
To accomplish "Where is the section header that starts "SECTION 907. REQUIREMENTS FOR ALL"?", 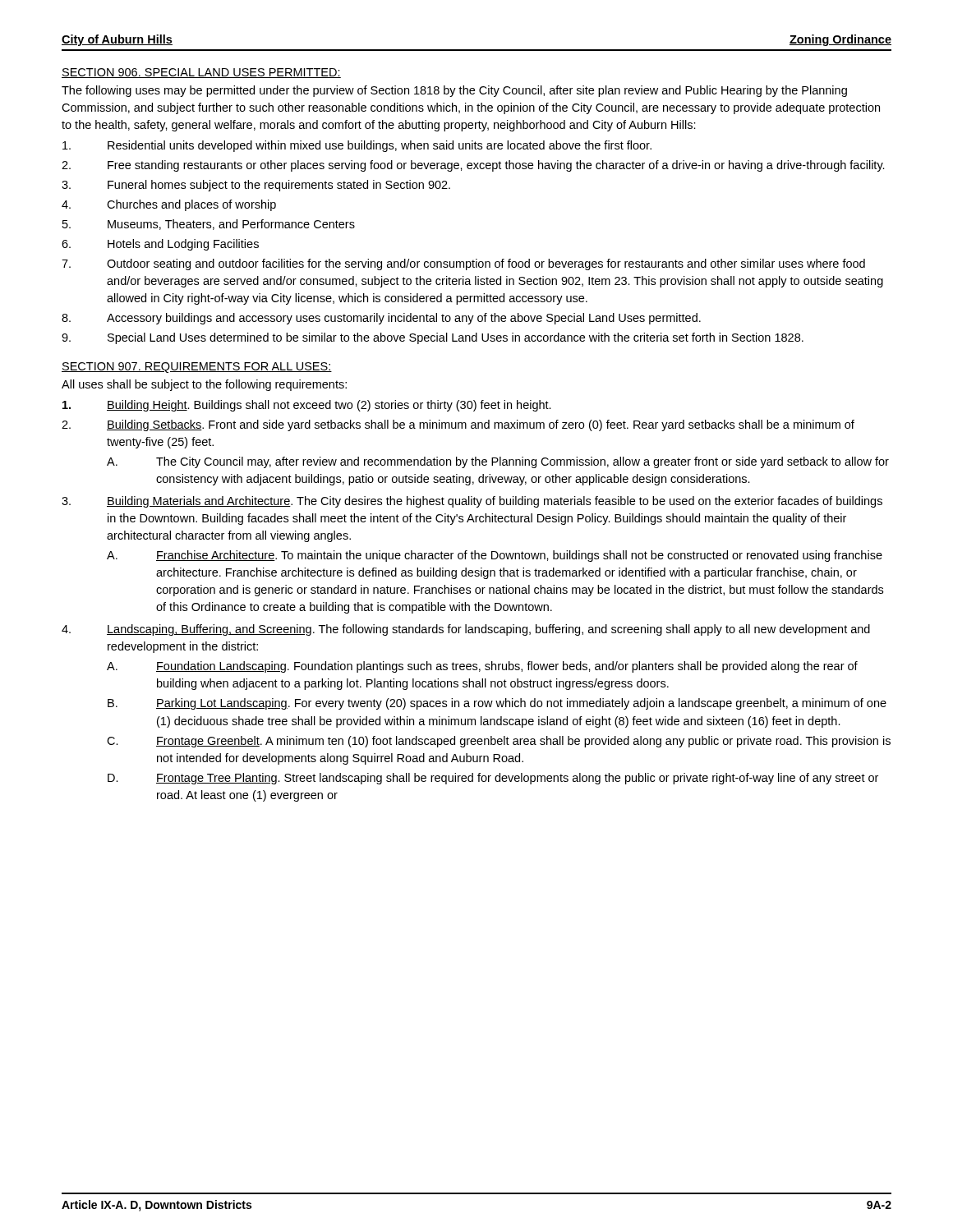I will pyautogui.click(x=196, y=366).
